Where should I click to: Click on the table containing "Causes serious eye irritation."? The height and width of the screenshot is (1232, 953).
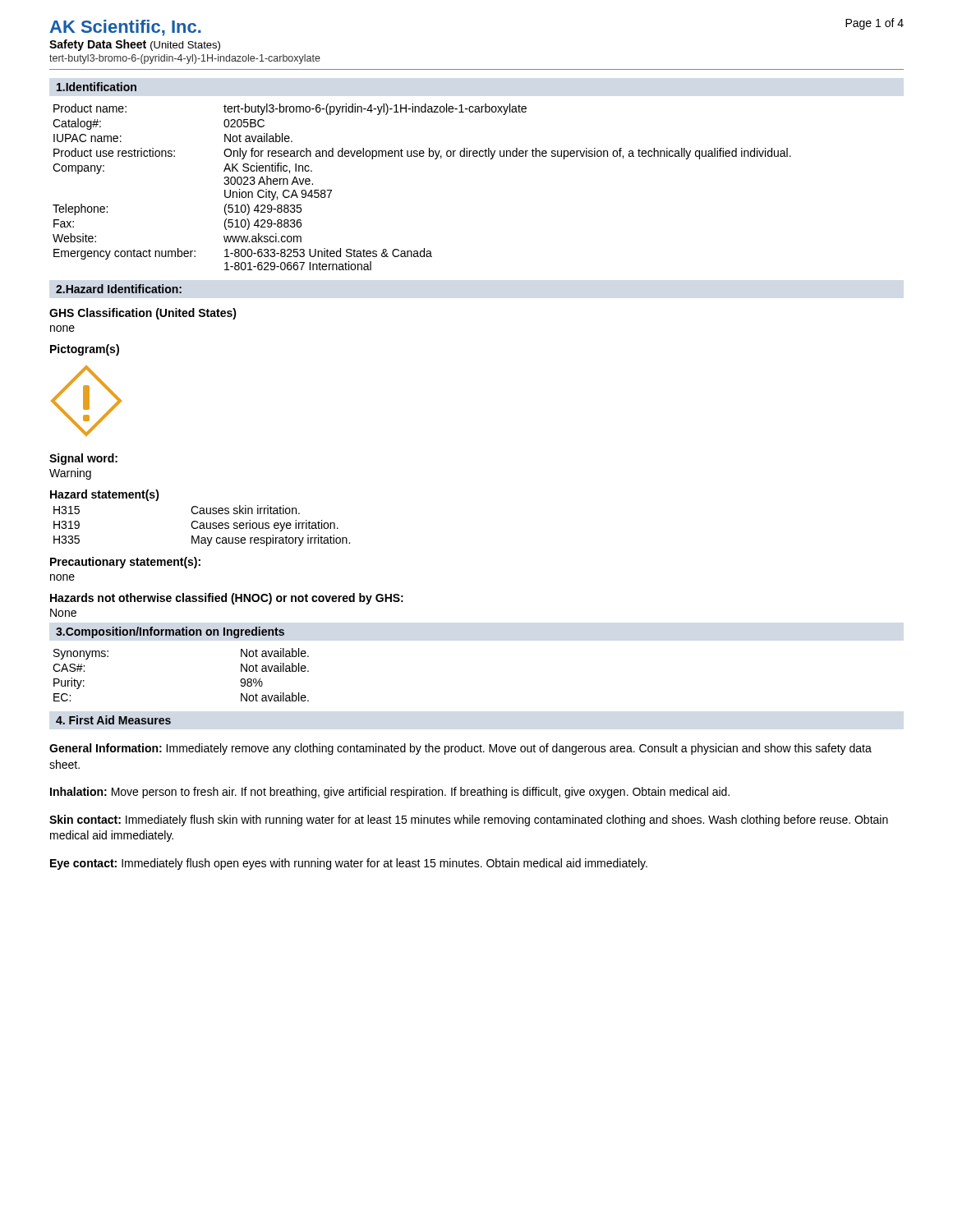click(x=476, y=525)
